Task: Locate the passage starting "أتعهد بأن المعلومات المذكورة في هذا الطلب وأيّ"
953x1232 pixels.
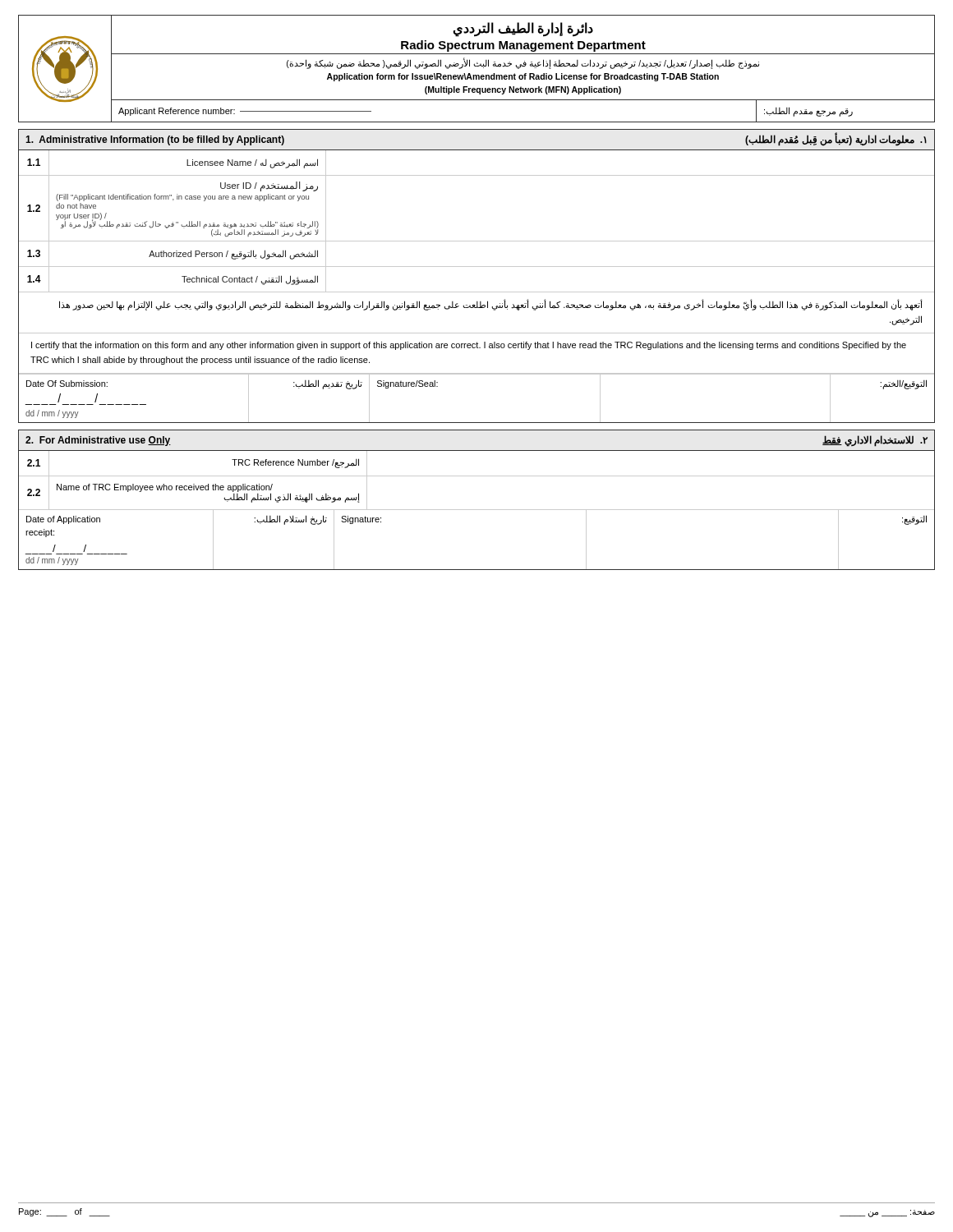Action: [490, 312]
